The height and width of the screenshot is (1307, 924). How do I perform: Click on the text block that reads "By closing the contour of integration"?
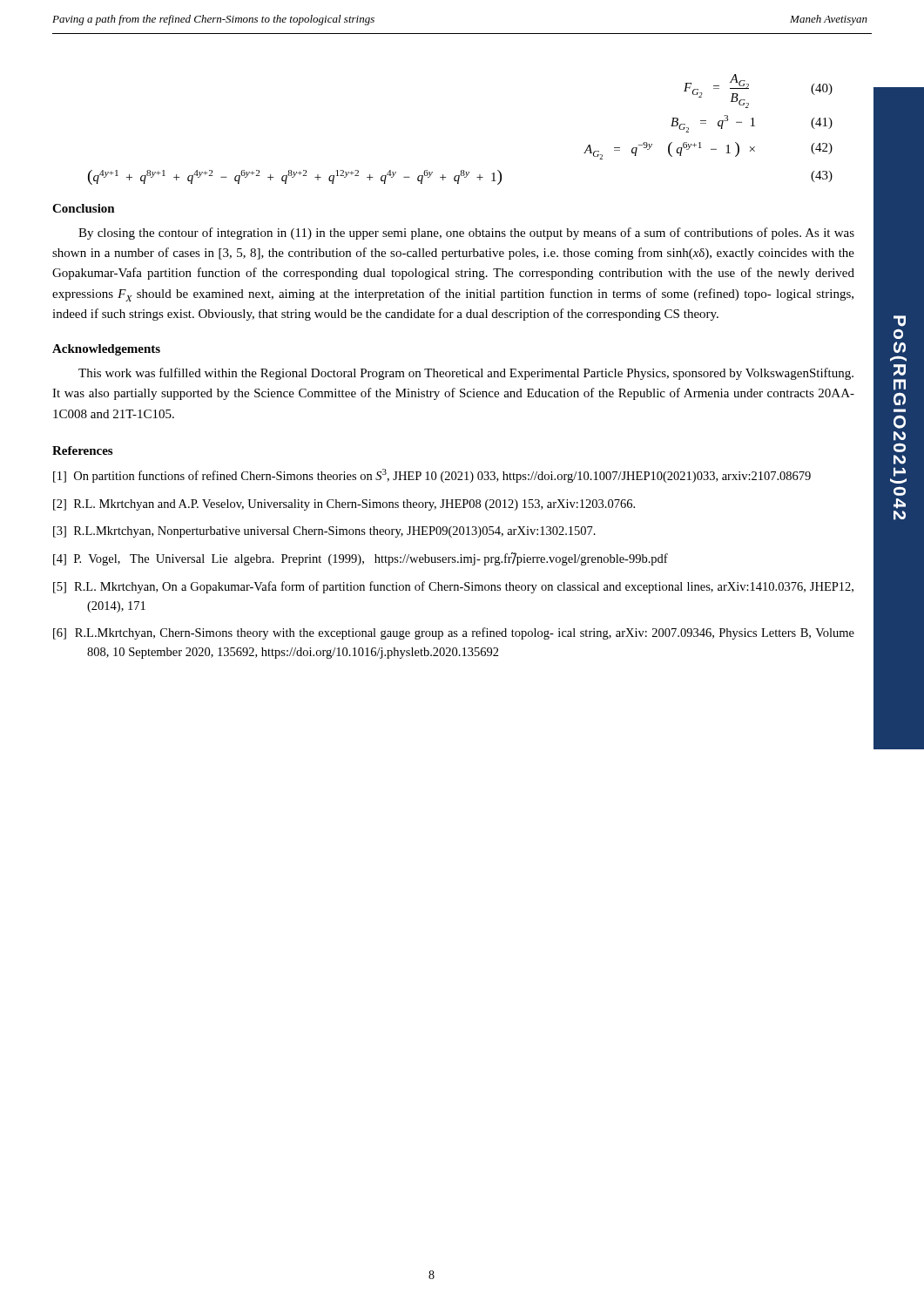(x=453, y=273)
